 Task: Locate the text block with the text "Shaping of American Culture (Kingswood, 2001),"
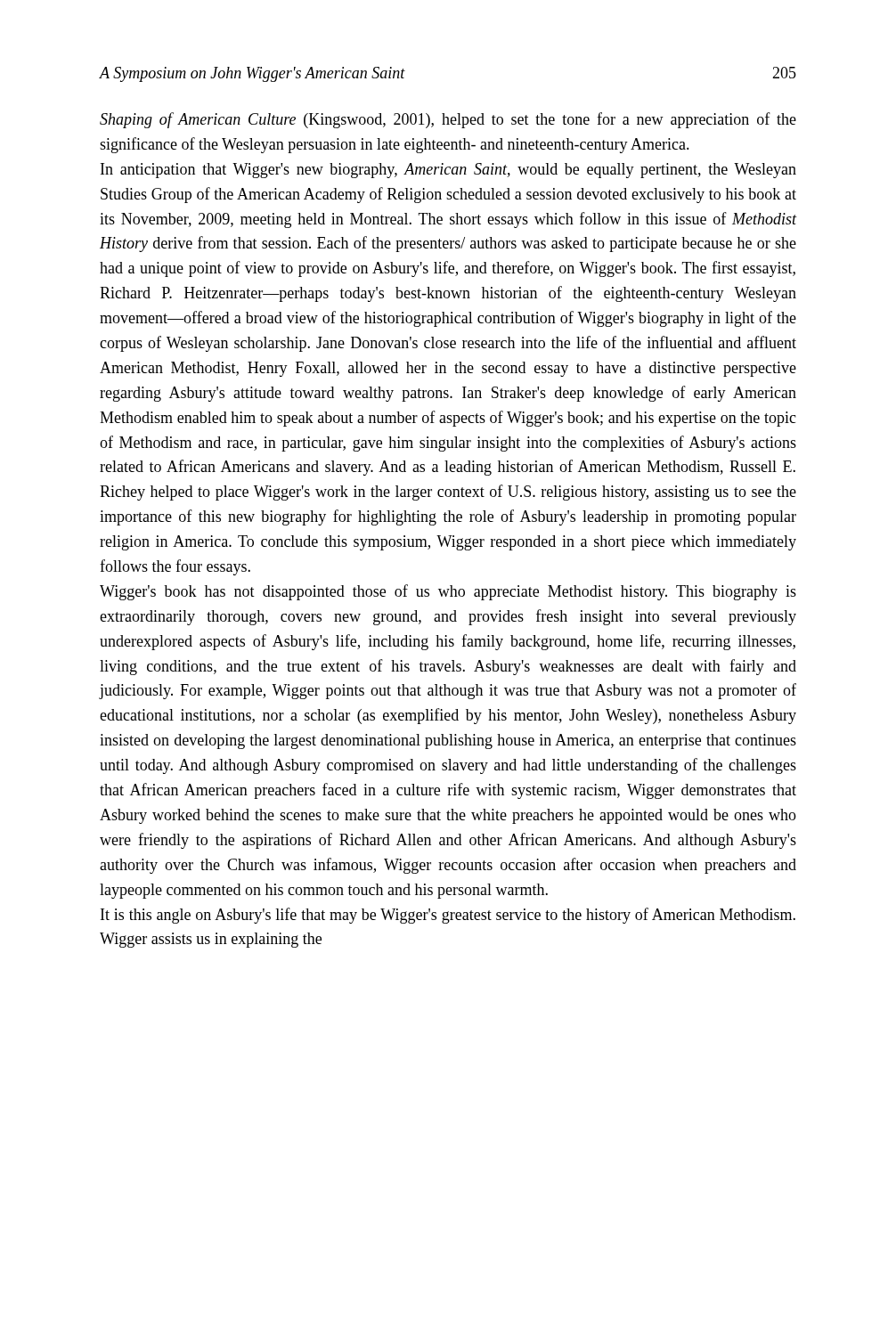pyautogui.click(x=448, y=530)
